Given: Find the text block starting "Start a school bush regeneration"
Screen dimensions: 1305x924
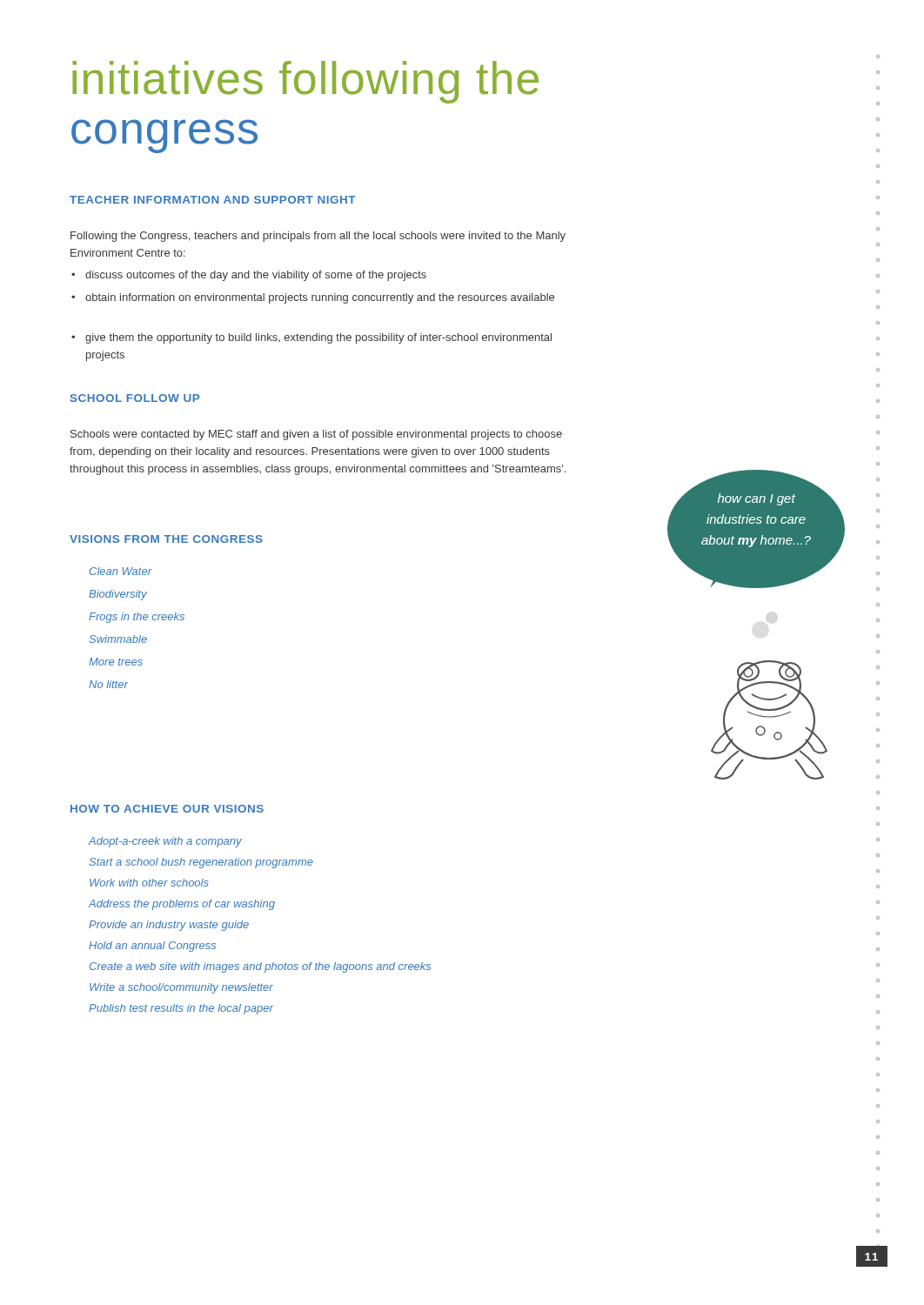Looking at the screenshot, I should [313, 862].
